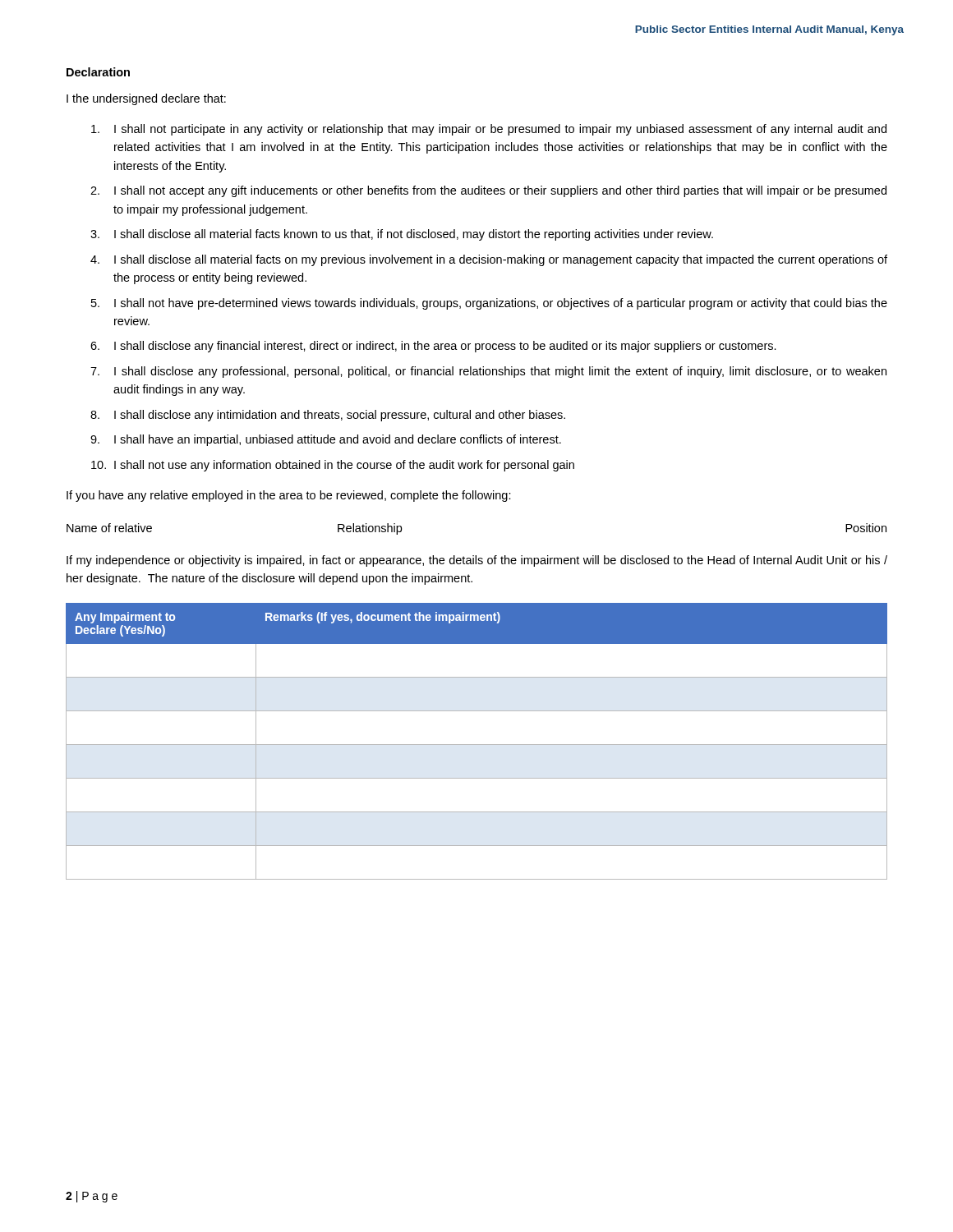The image size is (953, 1232).
Task: Point to the text starting "6. I shall"
Action: (x=489, y=346)
